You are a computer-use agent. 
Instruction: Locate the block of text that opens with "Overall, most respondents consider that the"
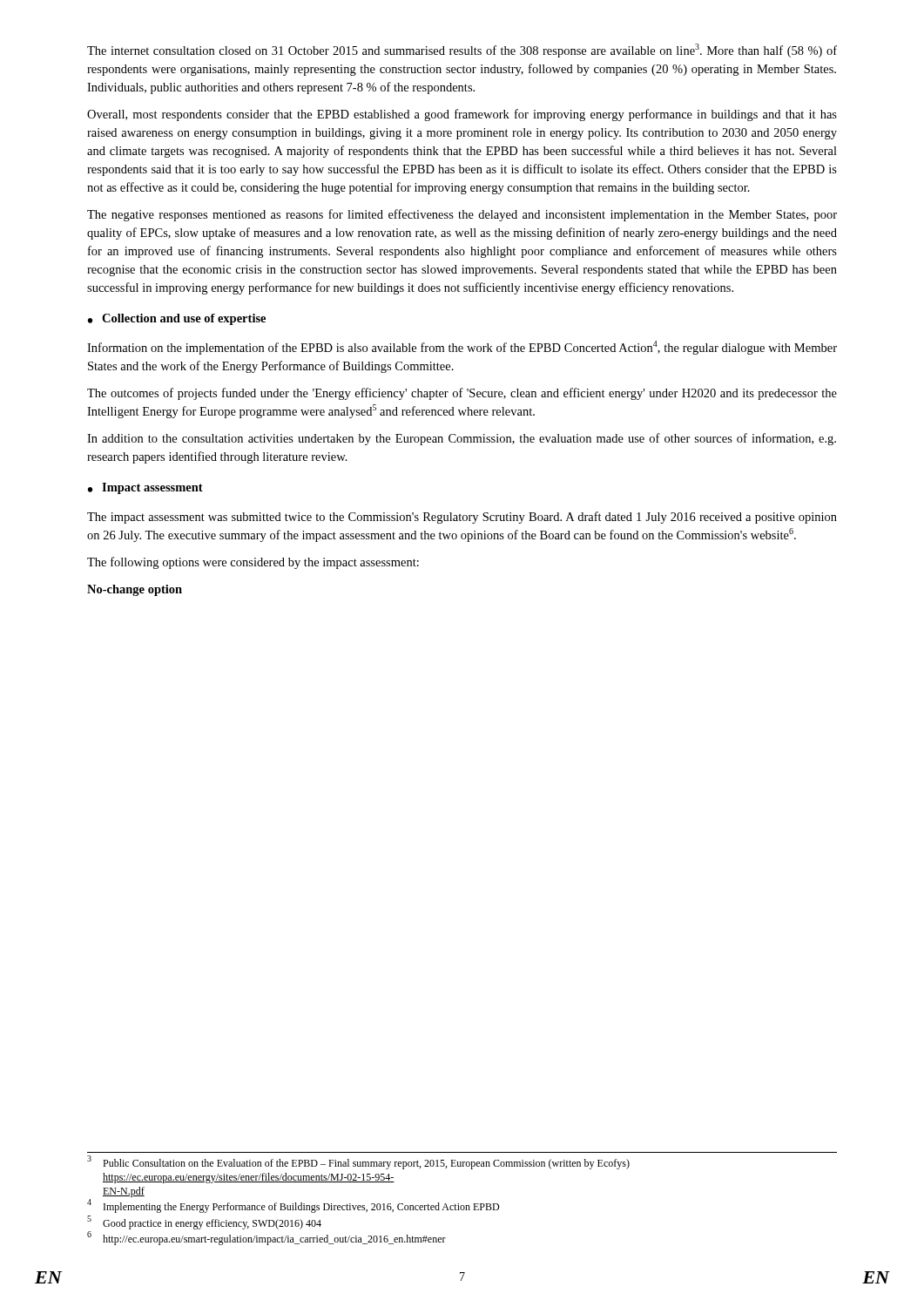click(x=462, y=151)
